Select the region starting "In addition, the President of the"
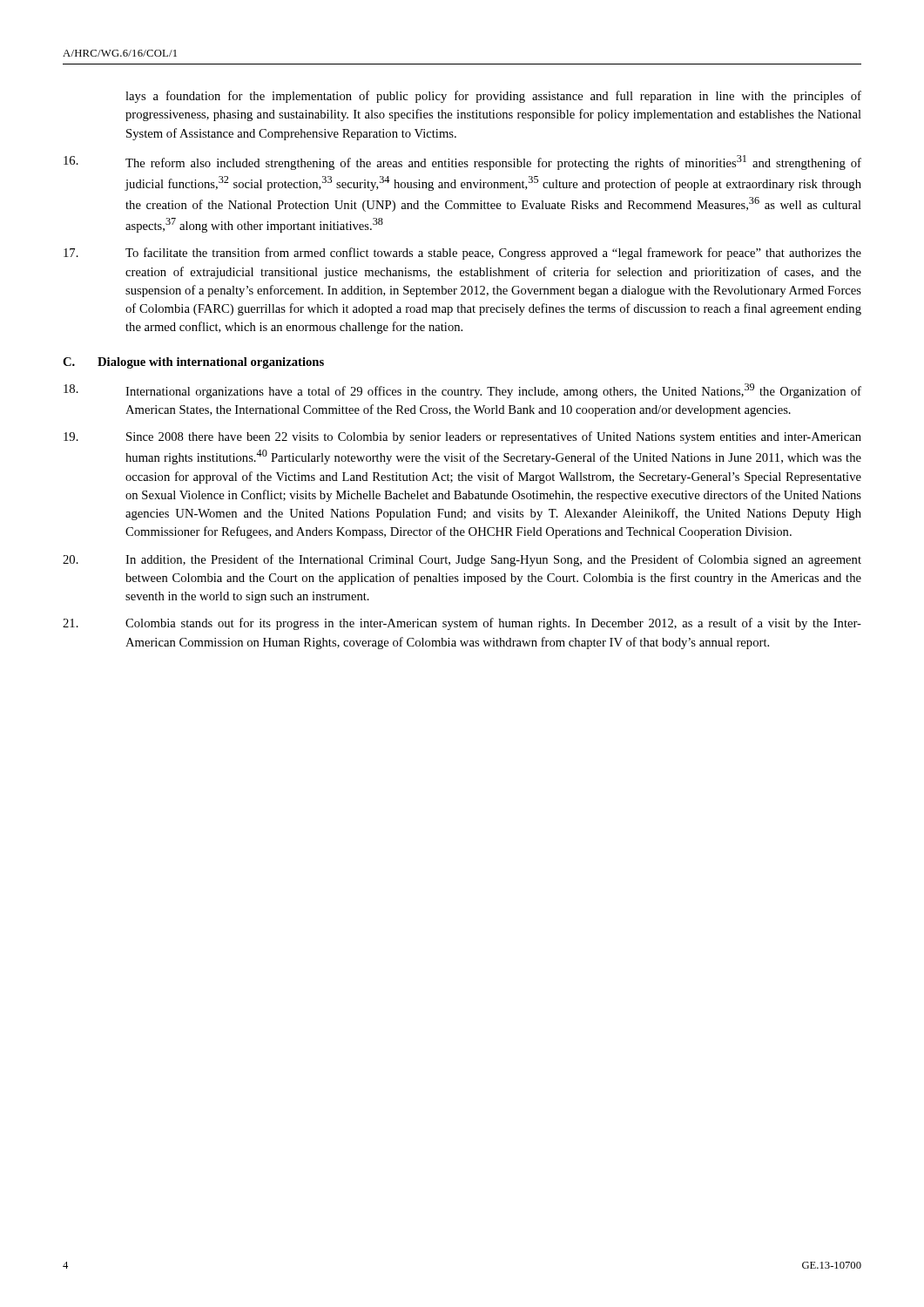The image size is (924, 1307). [462, 578]
